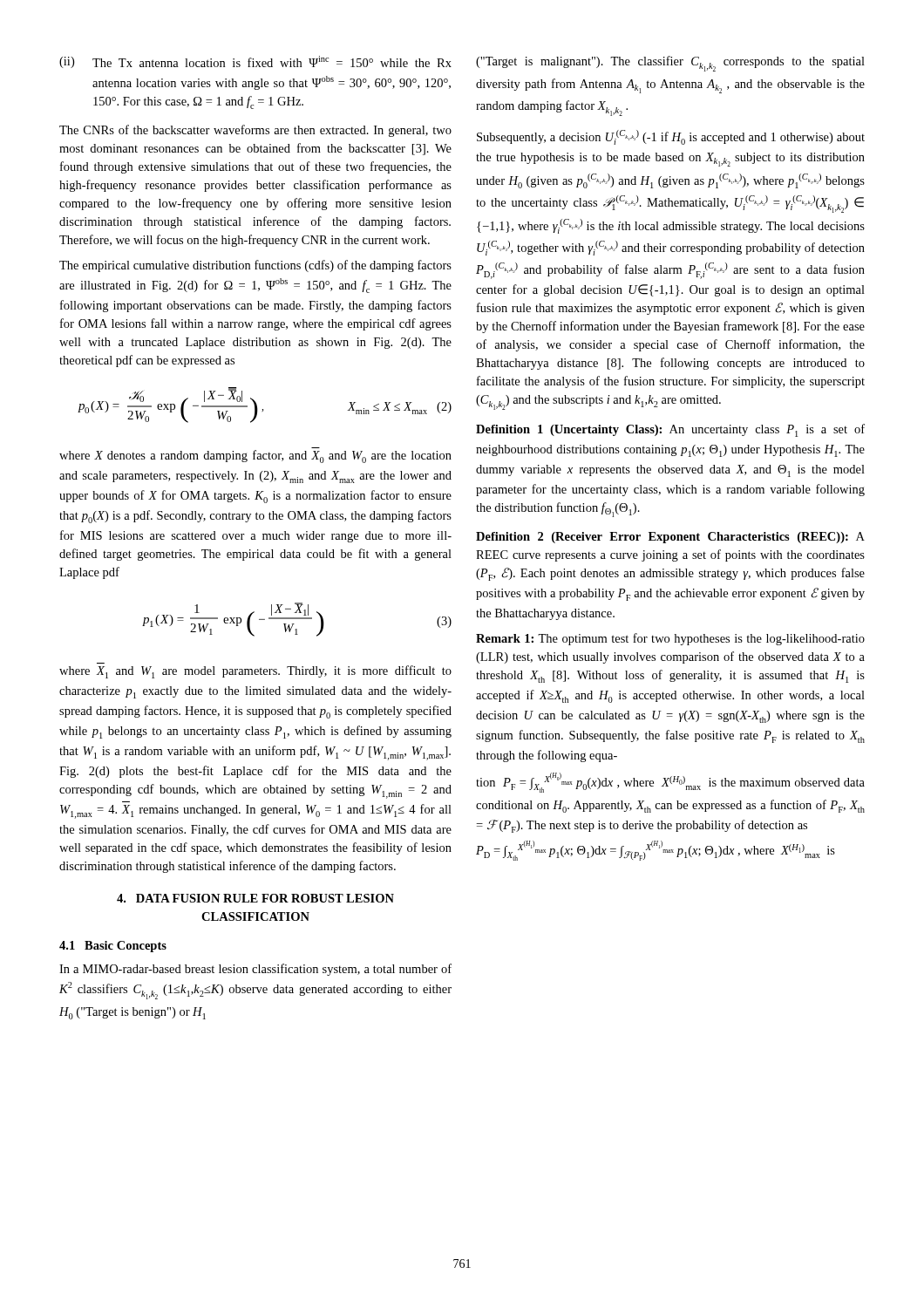Locate the element starting "Remark 1: The optimum test for"
Viewport: 924px width, 1308px height.
[670, 747]
